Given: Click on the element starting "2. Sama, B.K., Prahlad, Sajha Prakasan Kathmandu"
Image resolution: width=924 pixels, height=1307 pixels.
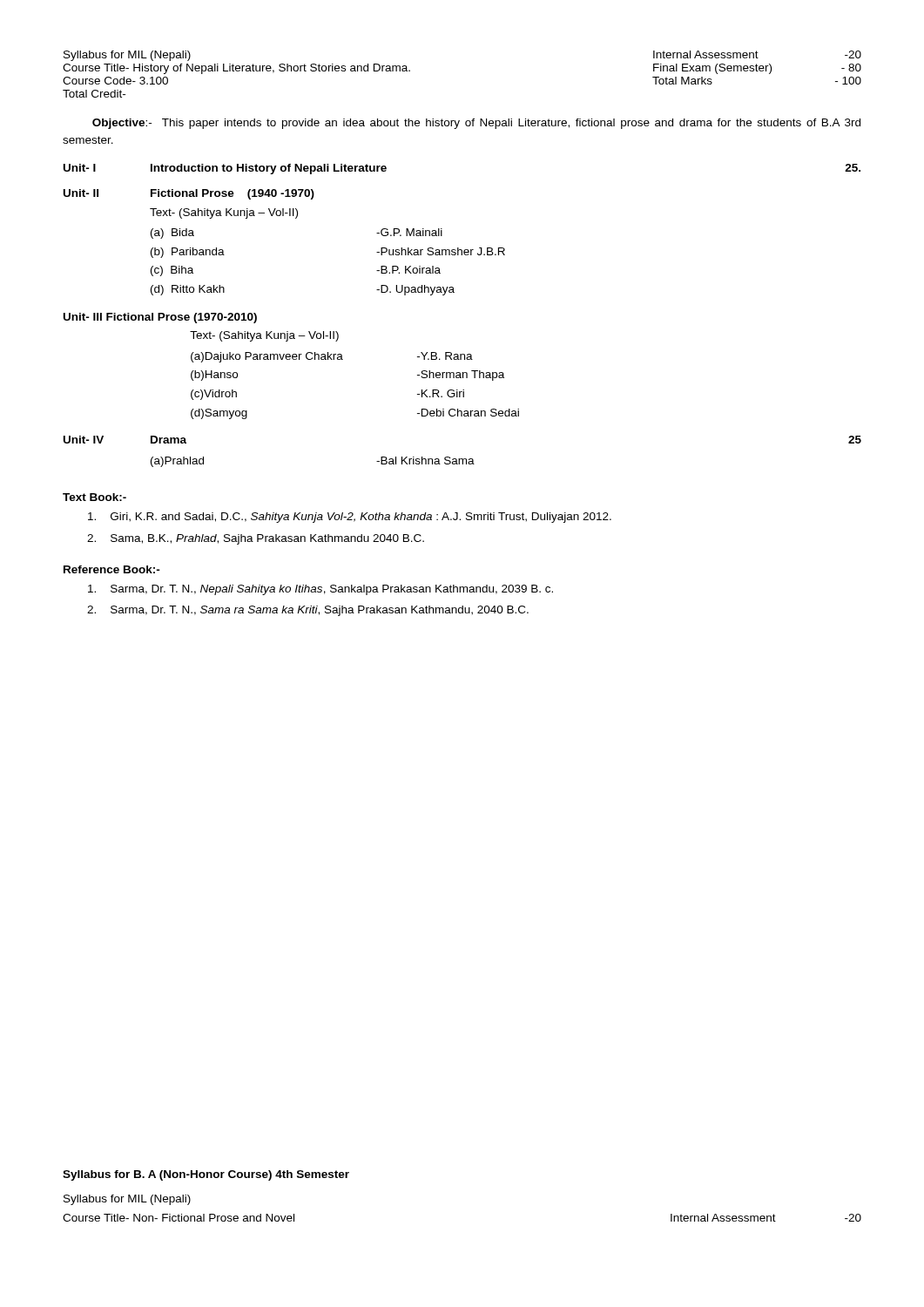Looking at the screenshot, I should click(x=256, y=538).
